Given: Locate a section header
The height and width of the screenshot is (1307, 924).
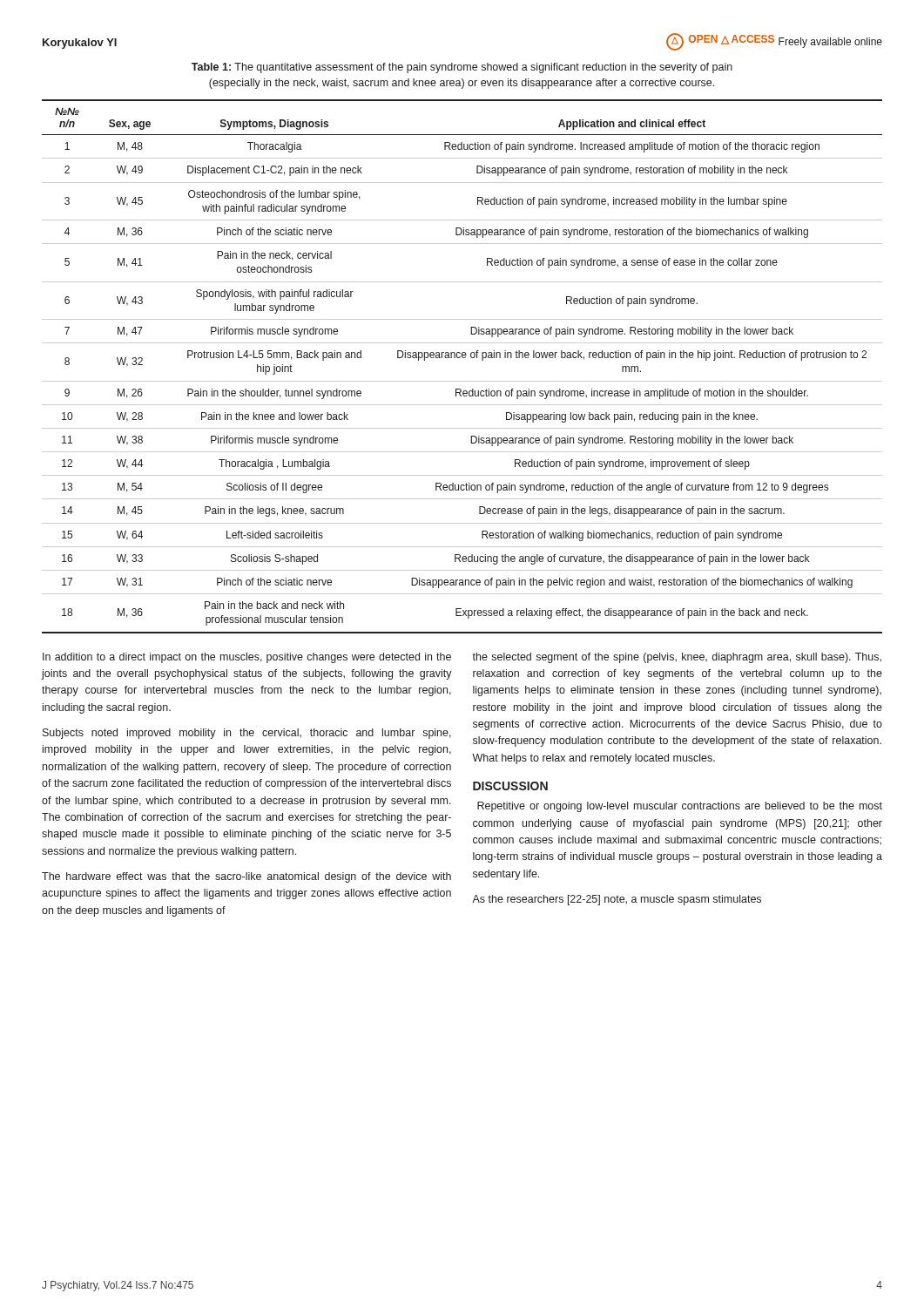Looking at the screenshot, I should point(510,786).
